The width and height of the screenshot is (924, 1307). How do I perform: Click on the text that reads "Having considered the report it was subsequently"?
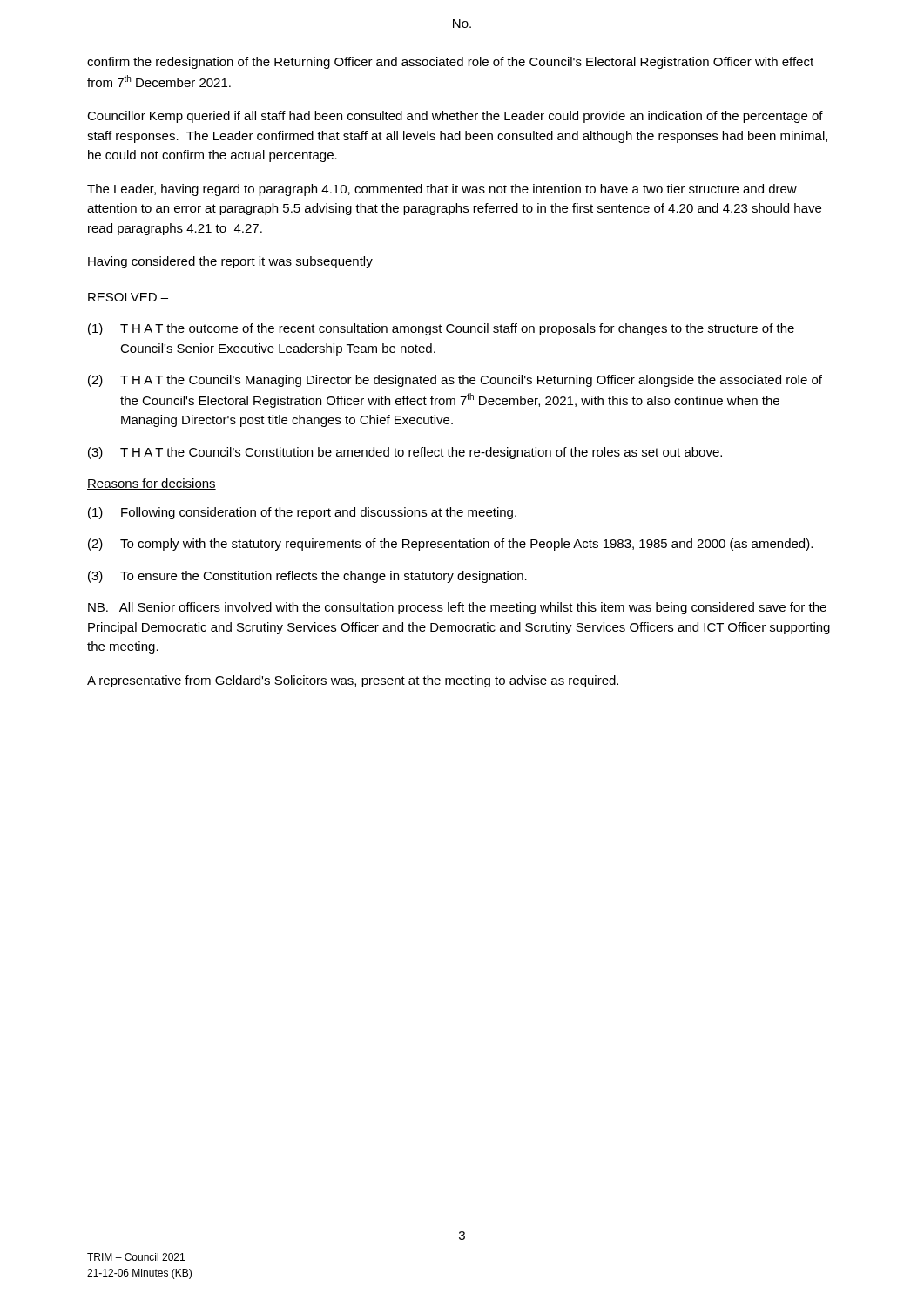pos(230,261)
